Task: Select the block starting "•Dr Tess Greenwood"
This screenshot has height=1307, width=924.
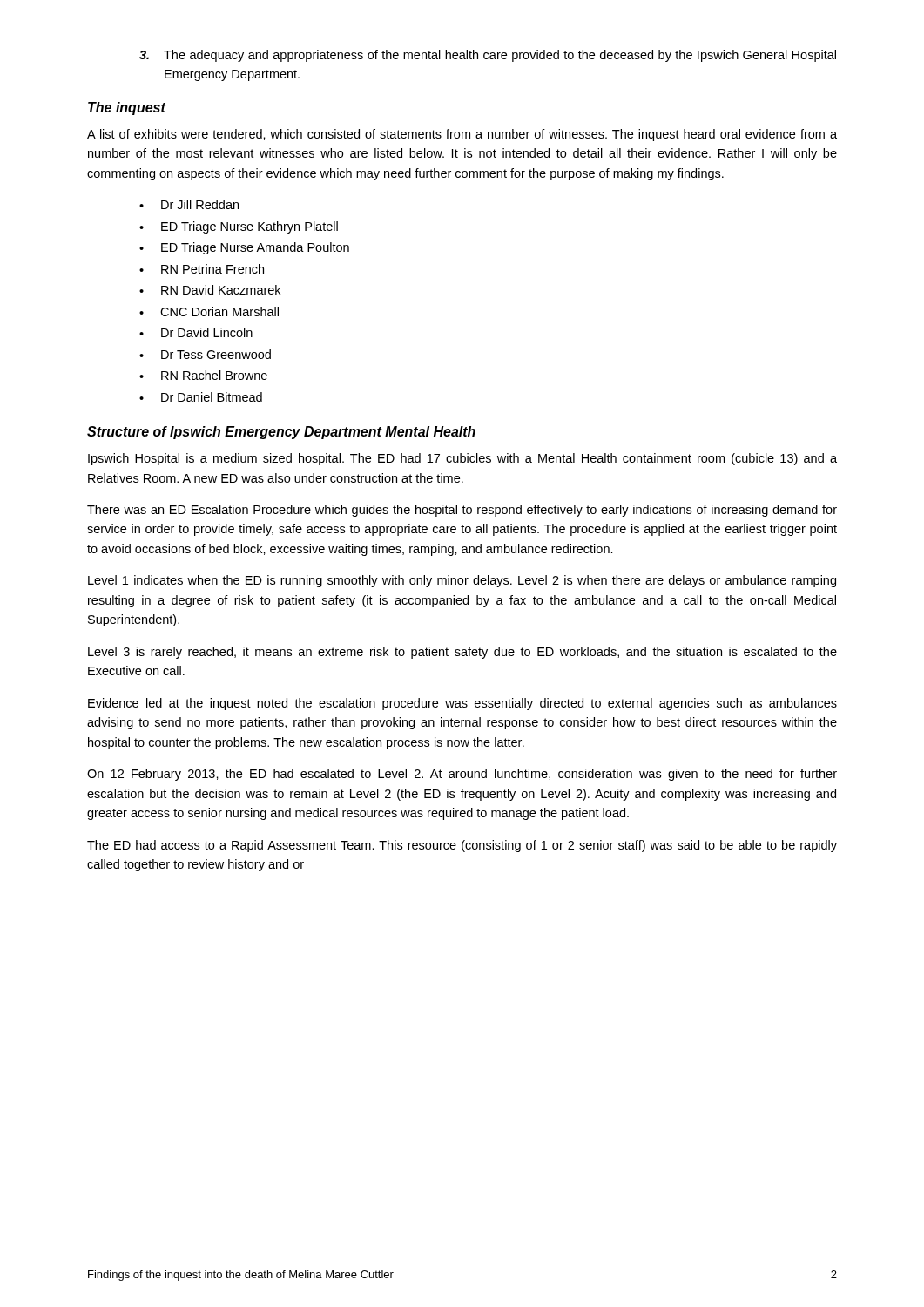Action: [x=205, y=355]
